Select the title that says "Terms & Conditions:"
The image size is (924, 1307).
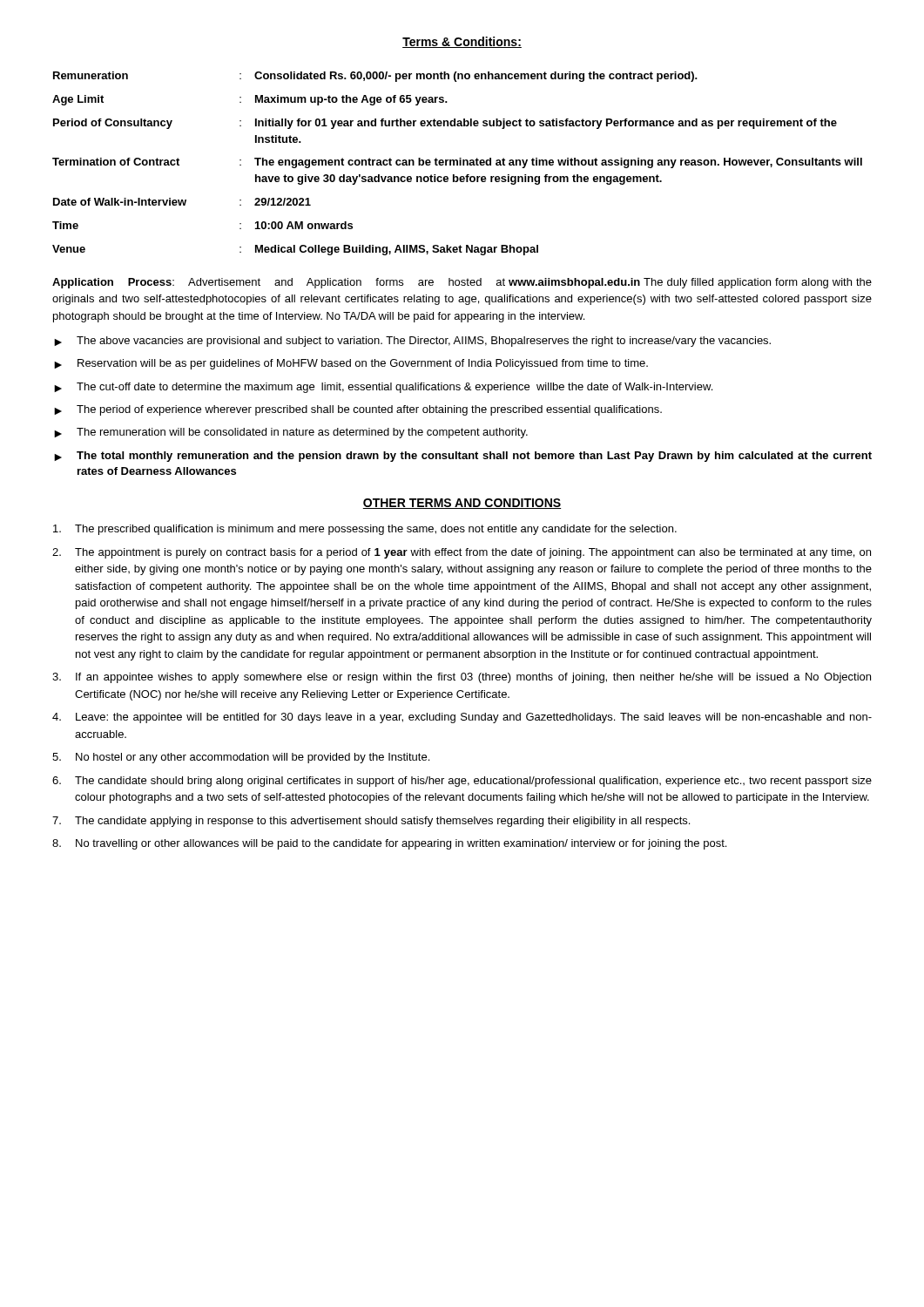462,42
